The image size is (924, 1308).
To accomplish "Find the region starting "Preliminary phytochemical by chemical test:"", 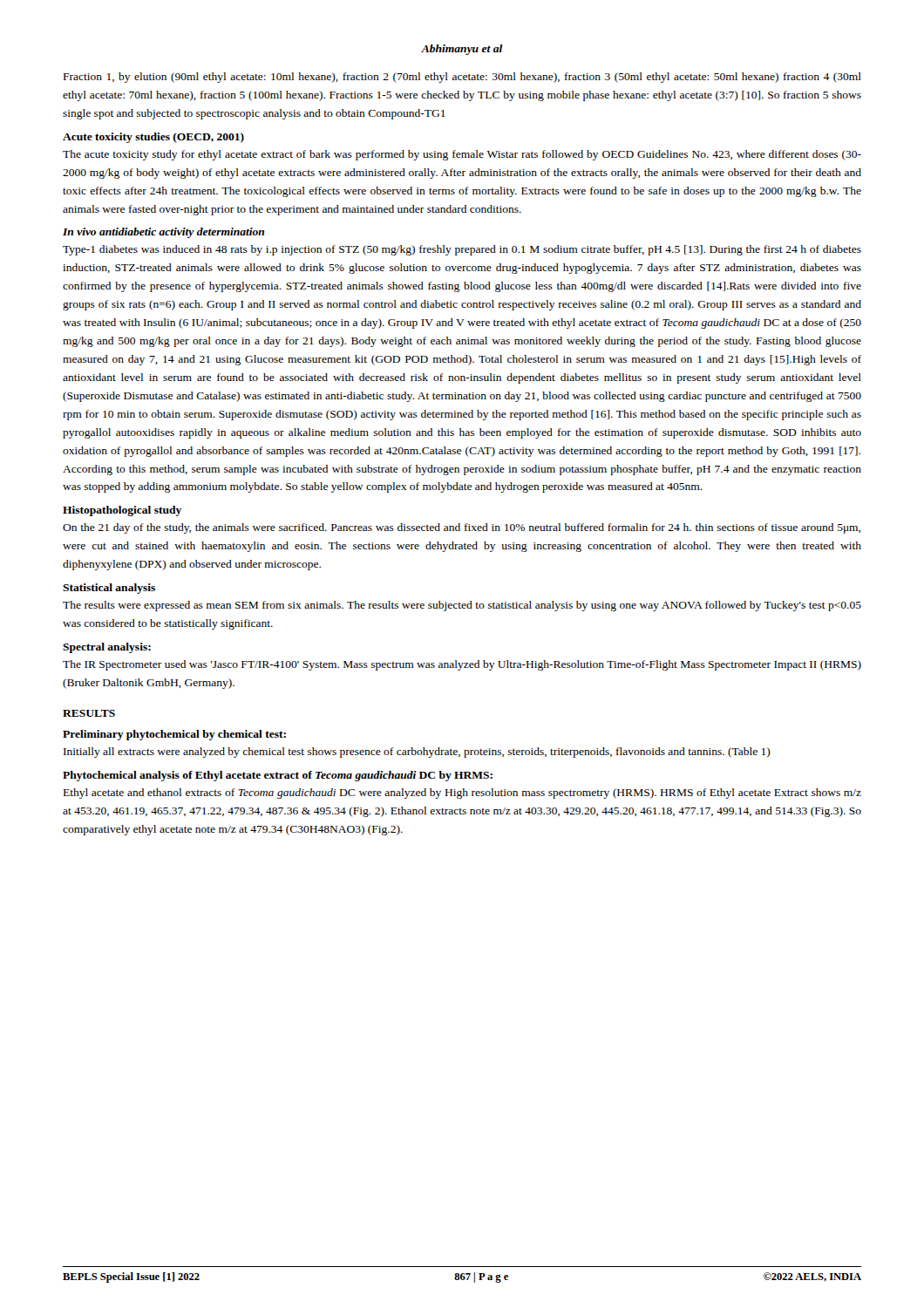I will coord(175,734).
